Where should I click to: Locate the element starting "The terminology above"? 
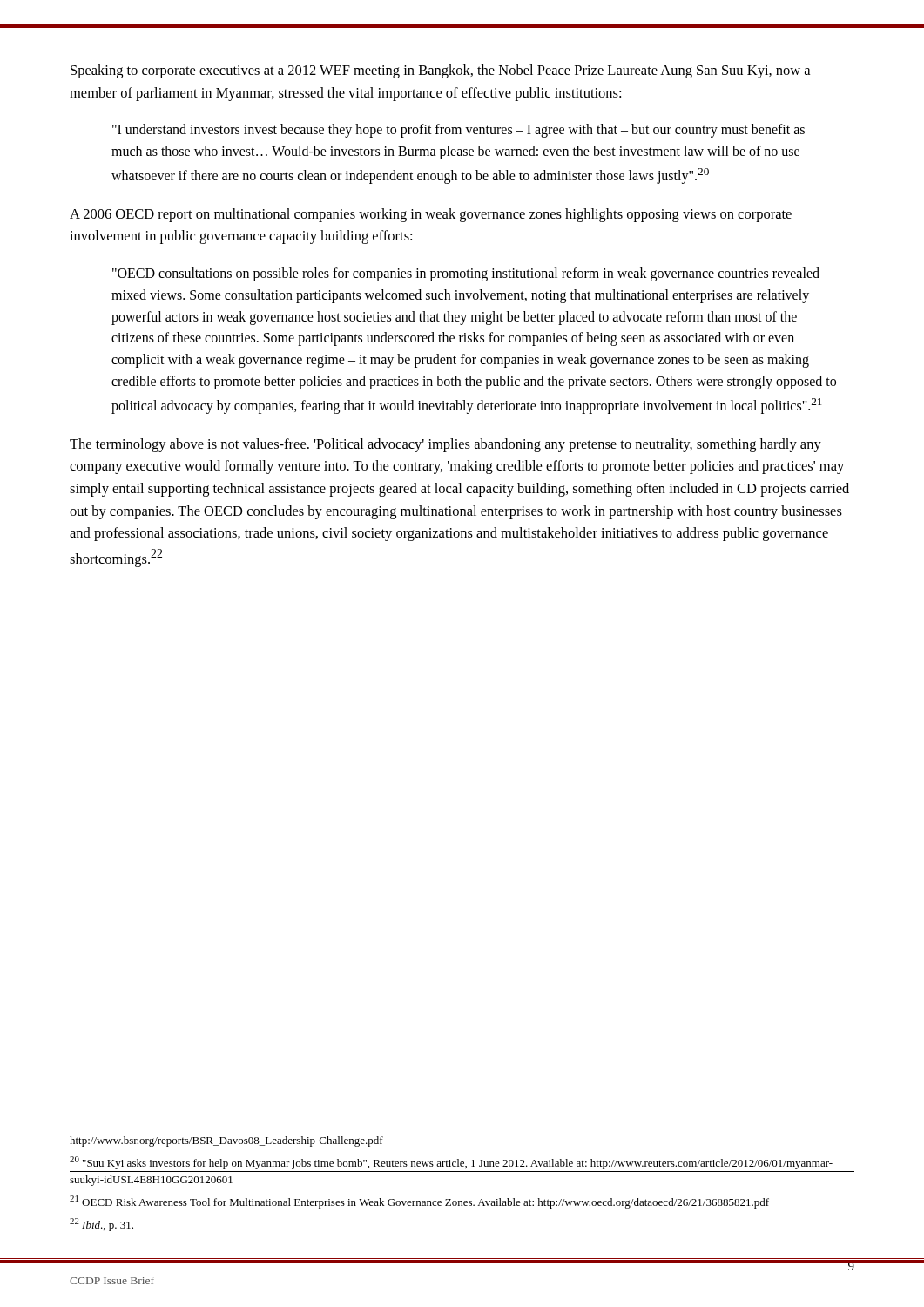coord(460,501)
